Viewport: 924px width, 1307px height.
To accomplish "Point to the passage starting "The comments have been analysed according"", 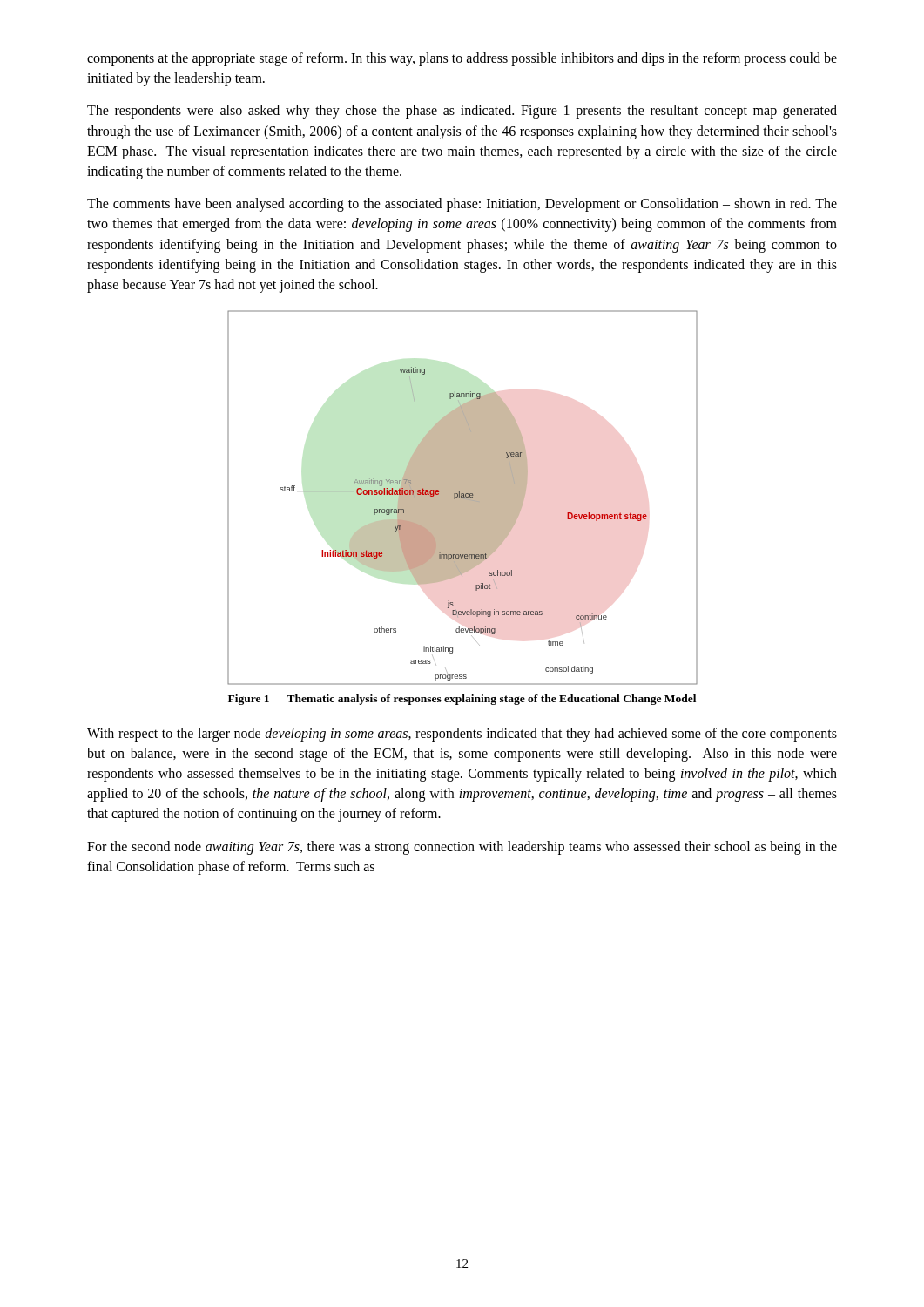I will (462, 244).
